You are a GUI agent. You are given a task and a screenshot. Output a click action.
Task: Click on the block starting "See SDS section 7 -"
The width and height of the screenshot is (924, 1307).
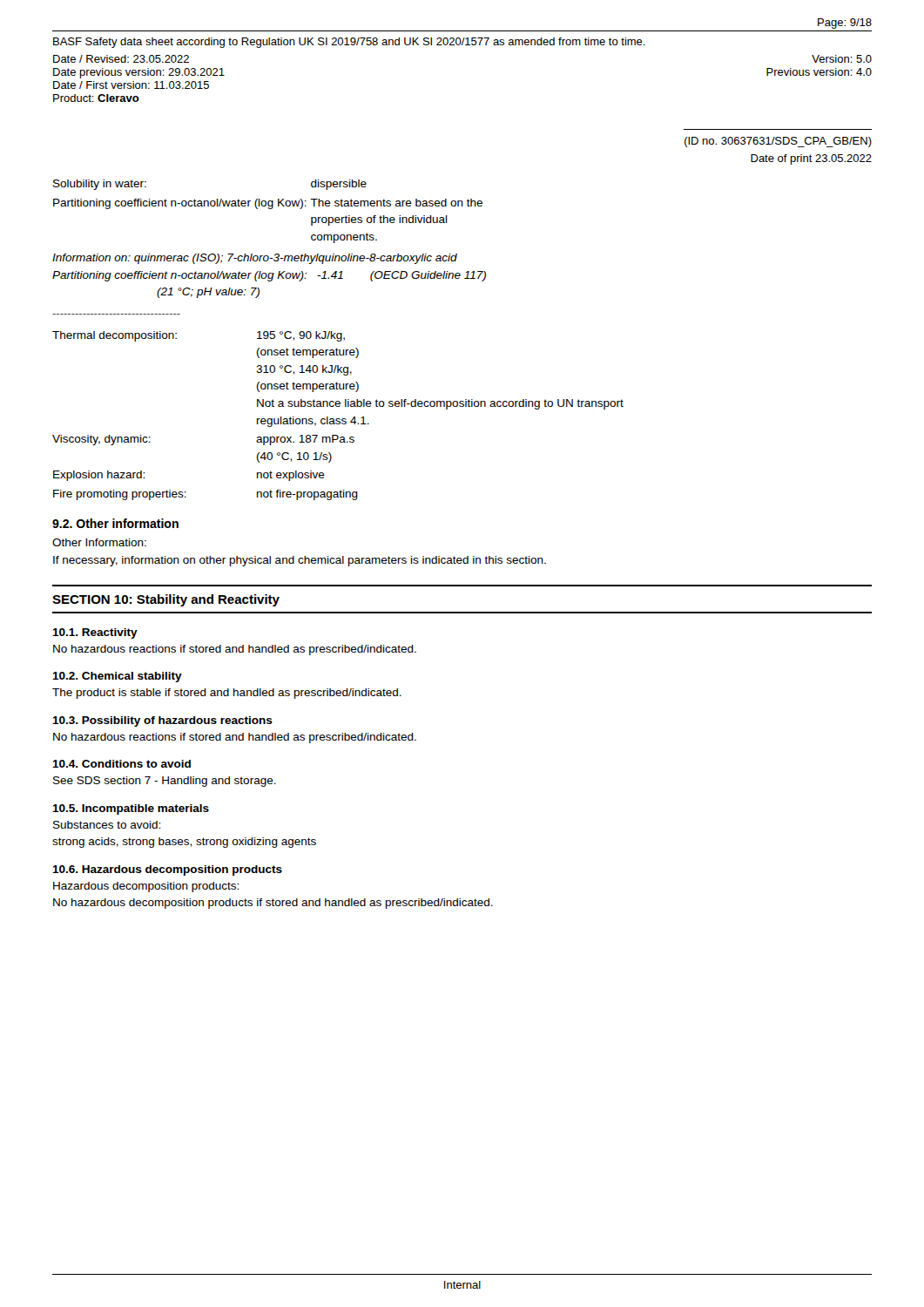click(x=164, y=780)
